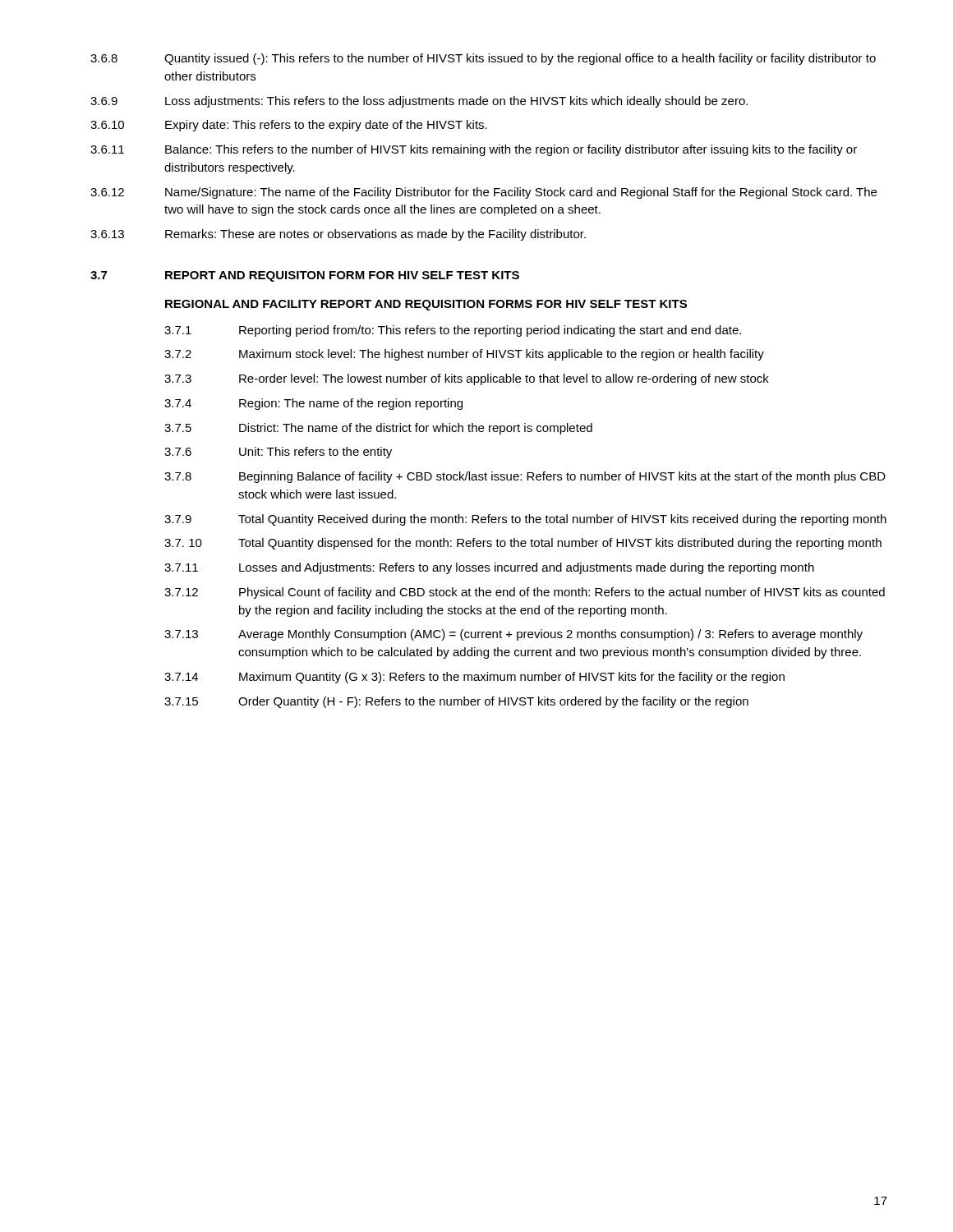The width and height of the screenshot is (953, 1232).
Task: Click on the block starting "3.7.3 Re-order level: The lowest number of"
Action: pyautogui.click(x=526, y=379)
